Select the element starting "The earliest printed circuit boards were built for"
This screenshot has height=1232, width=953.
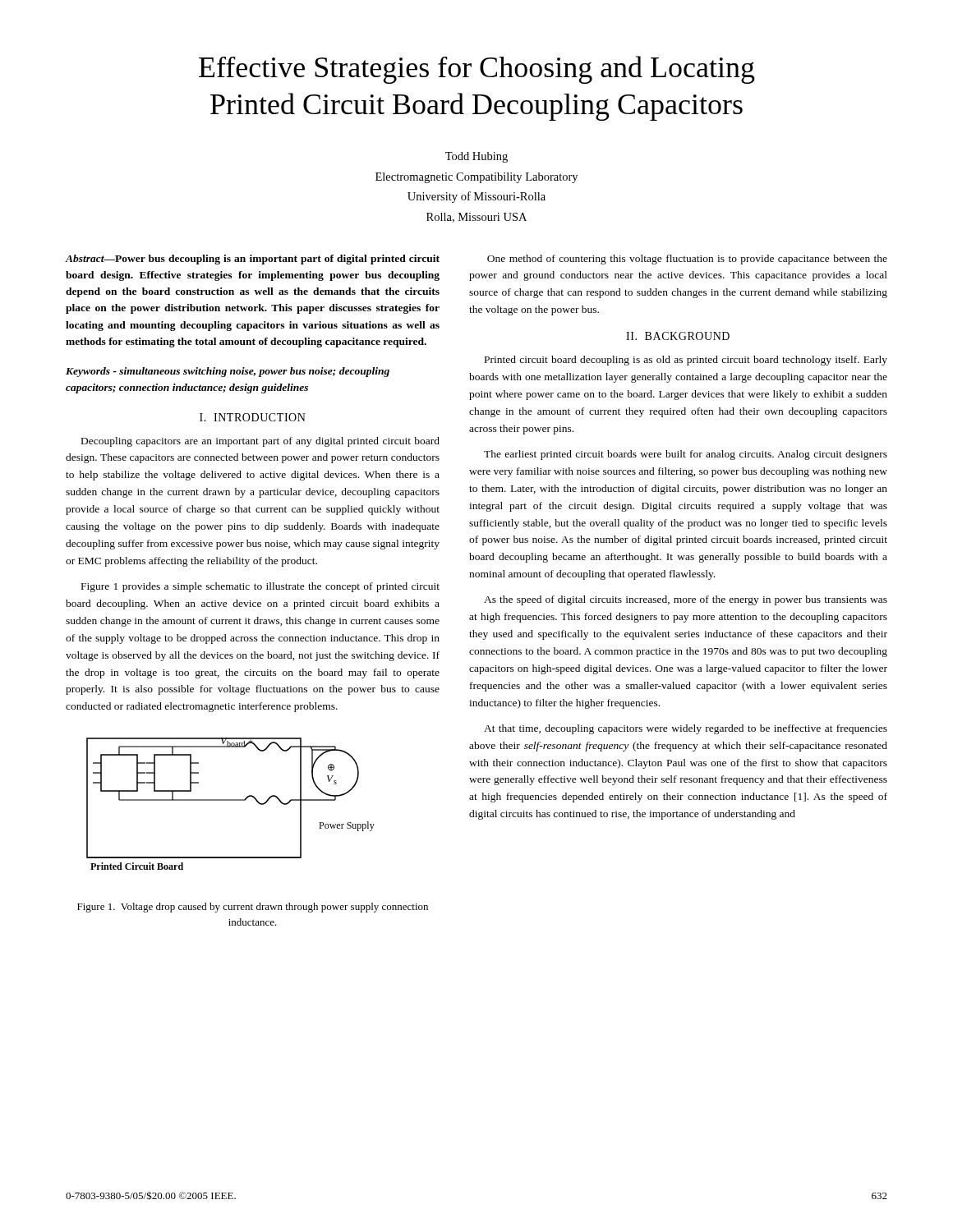click(678, 514)
